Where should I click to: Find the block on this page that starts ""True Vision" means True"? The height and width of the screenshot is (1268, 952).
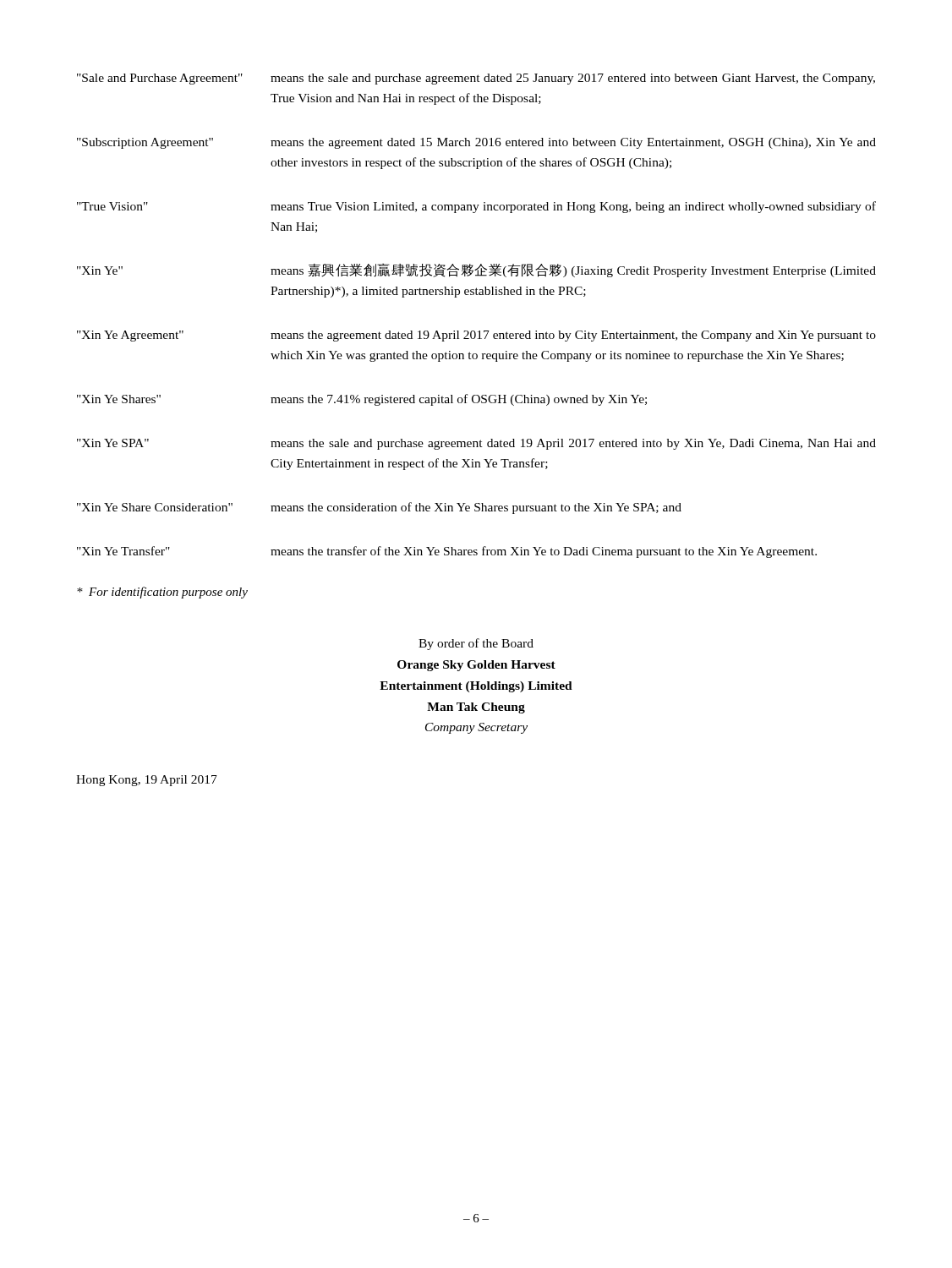(476, 216)
